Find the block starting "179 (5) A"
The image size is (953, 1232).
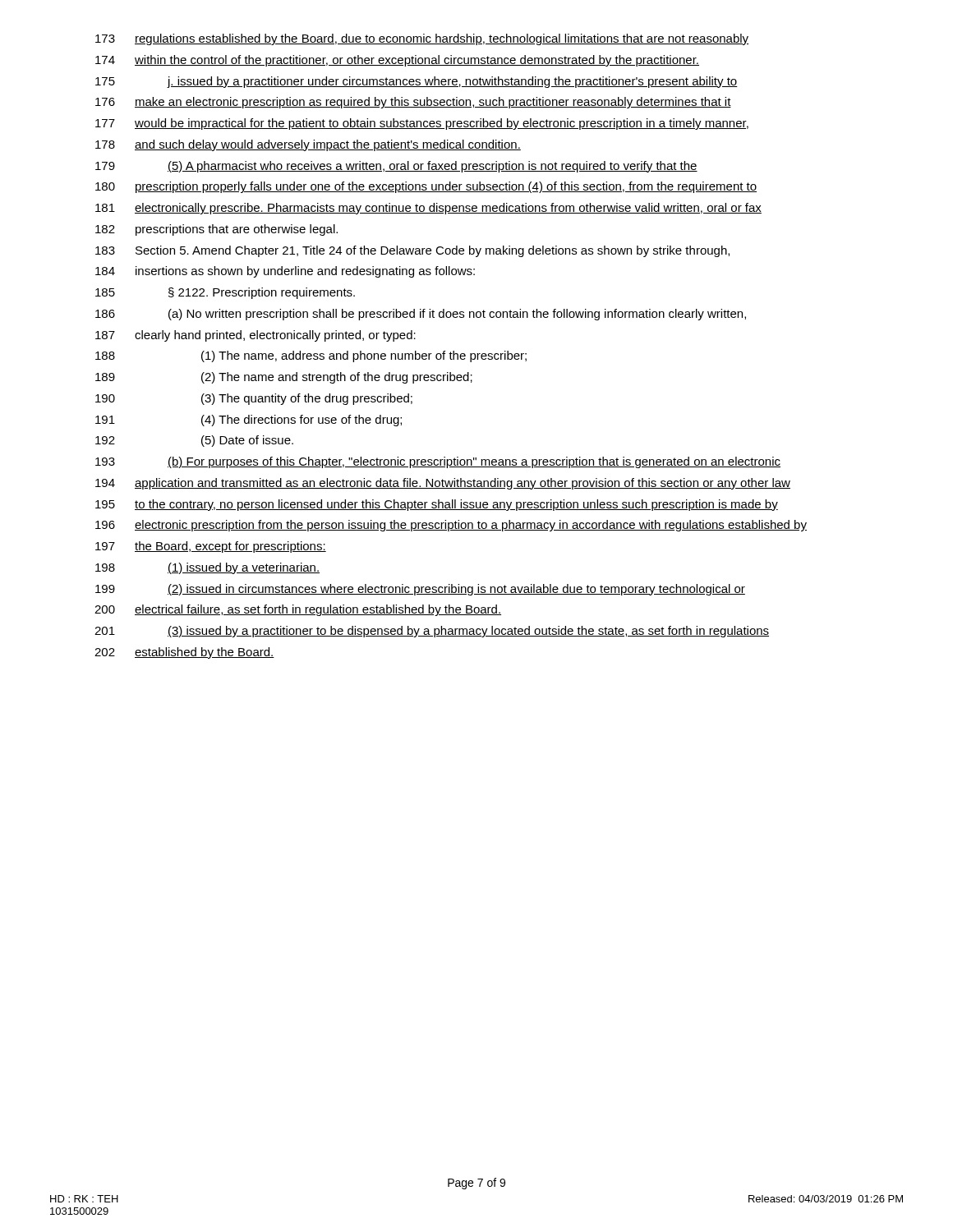tap(476, 165)
